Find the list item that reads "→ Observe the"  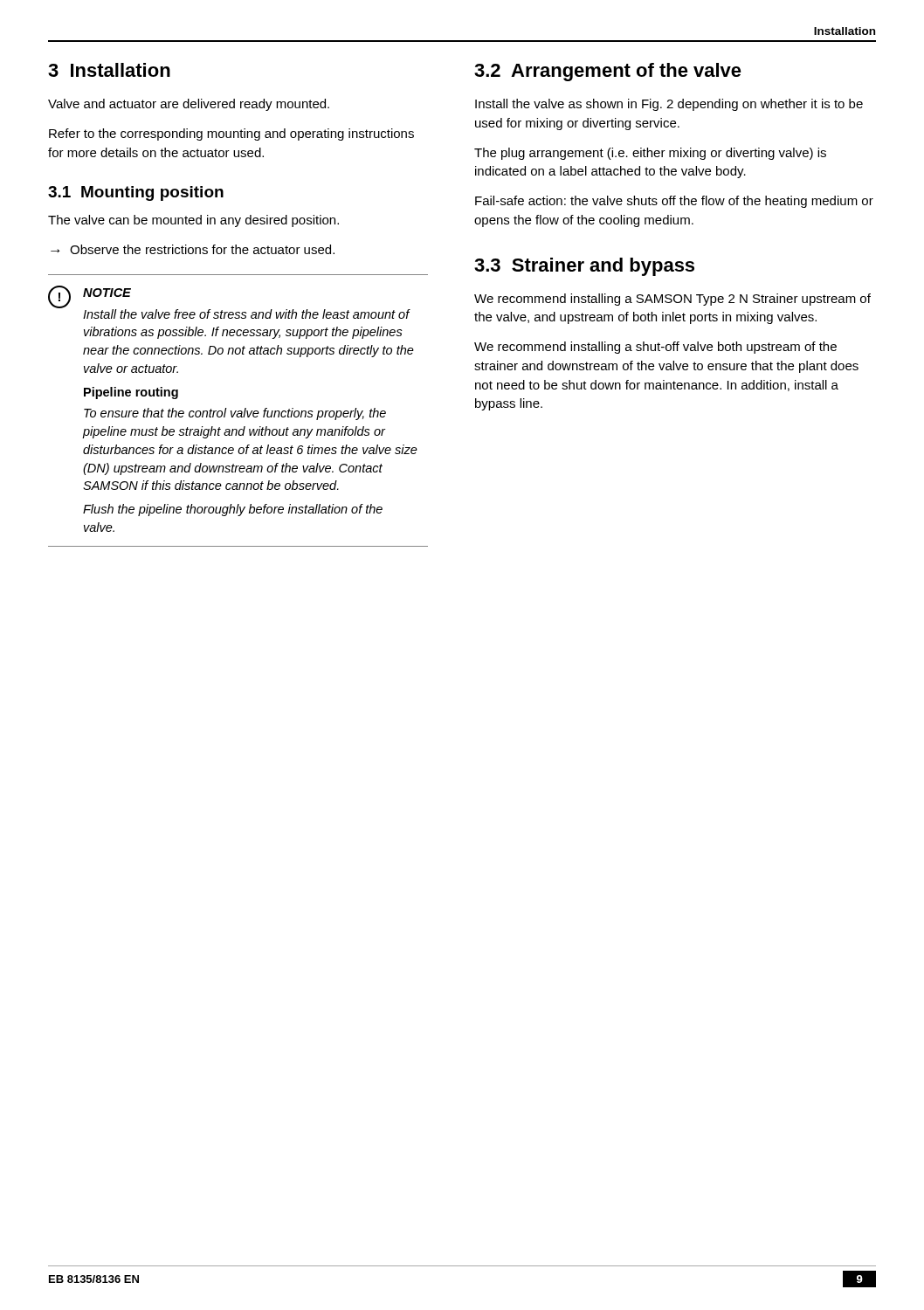[x=192, y=251]
